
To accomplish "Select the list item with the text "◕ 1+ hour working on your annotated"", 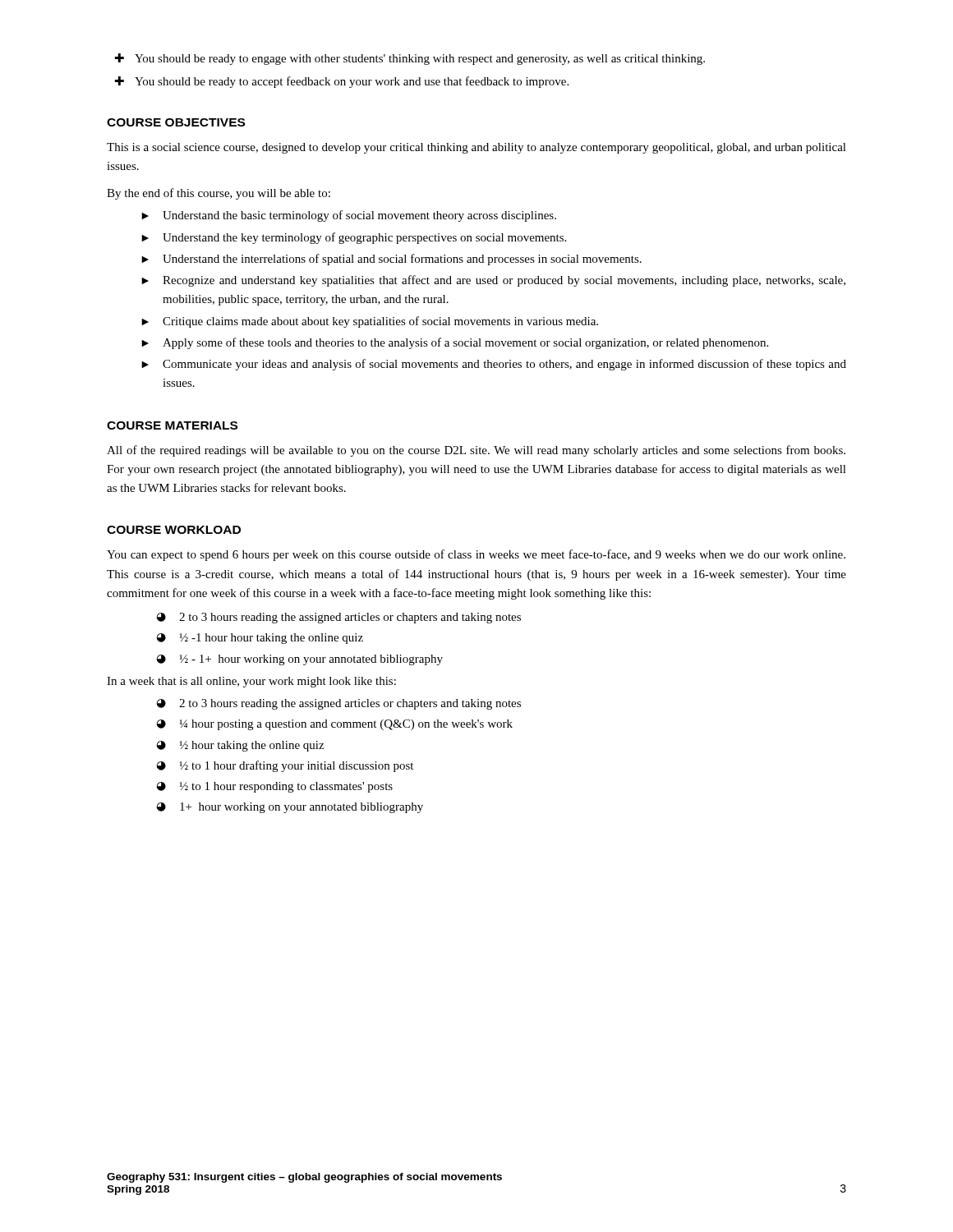I will pos(290,808).
